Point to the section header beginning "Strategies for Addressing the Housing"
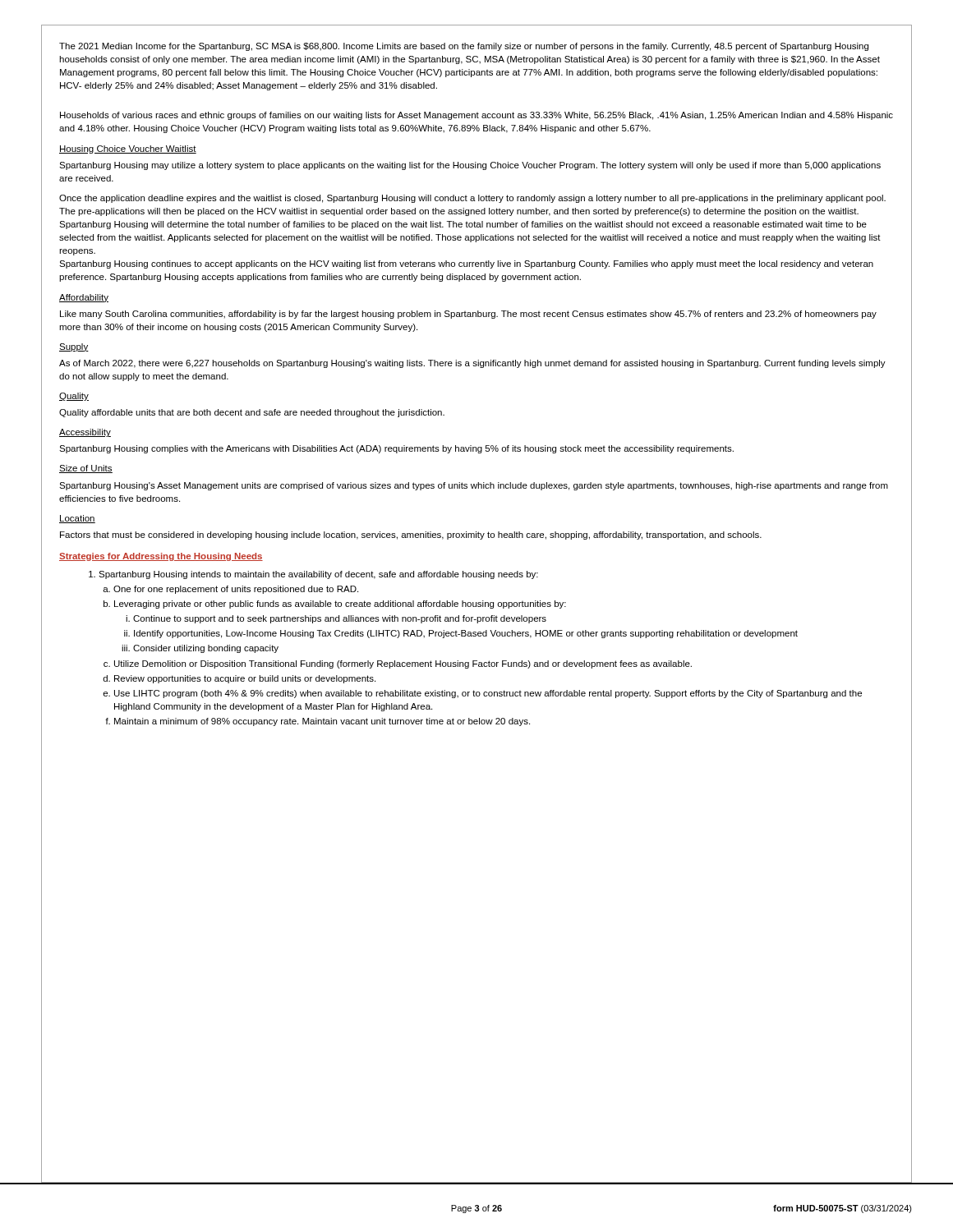Screen dimensions: 1232x953 tap(161, 557)
